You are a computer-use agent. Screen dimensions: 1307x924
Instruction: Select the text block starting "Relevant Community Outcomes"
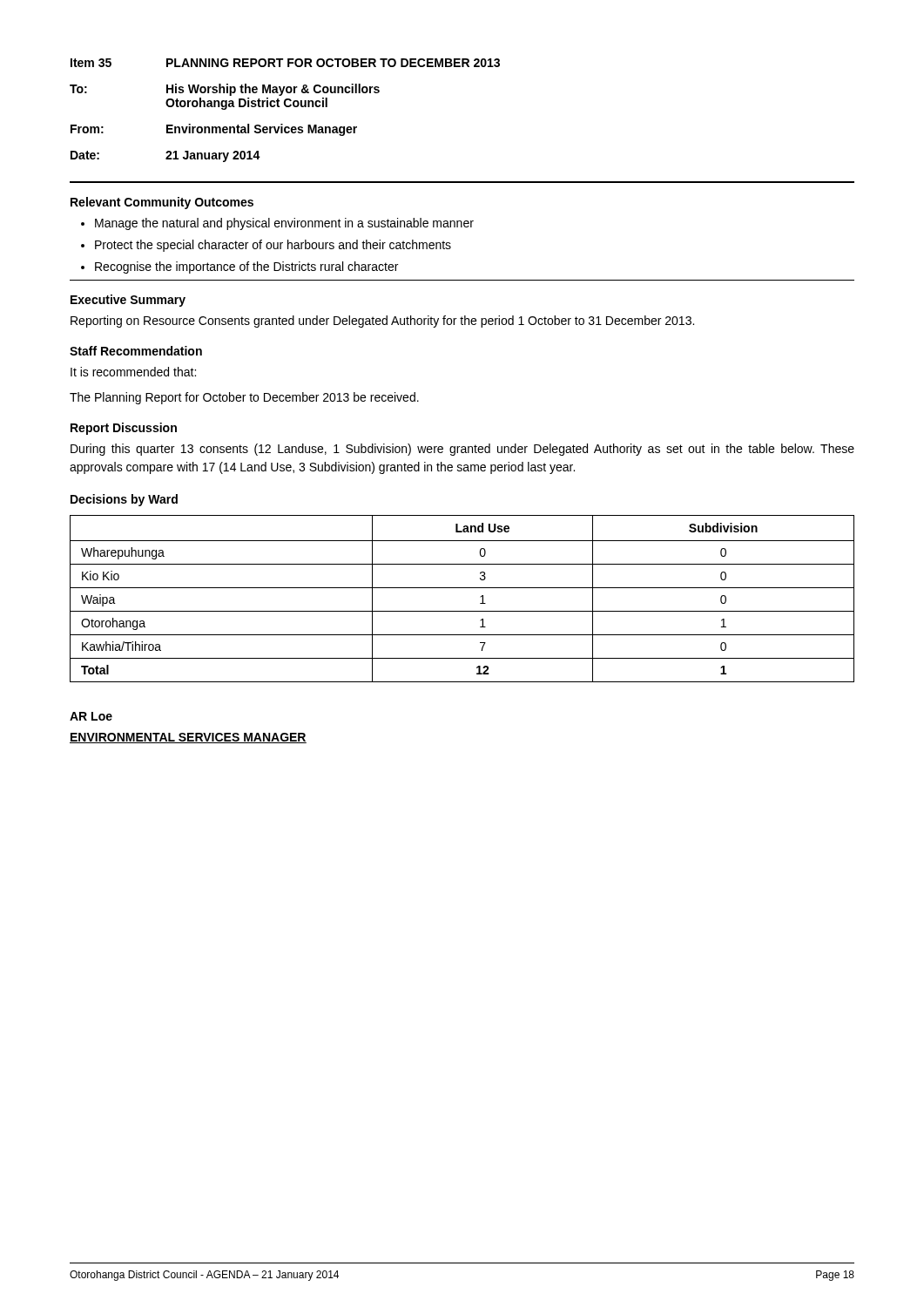click(x=162, y=202)
